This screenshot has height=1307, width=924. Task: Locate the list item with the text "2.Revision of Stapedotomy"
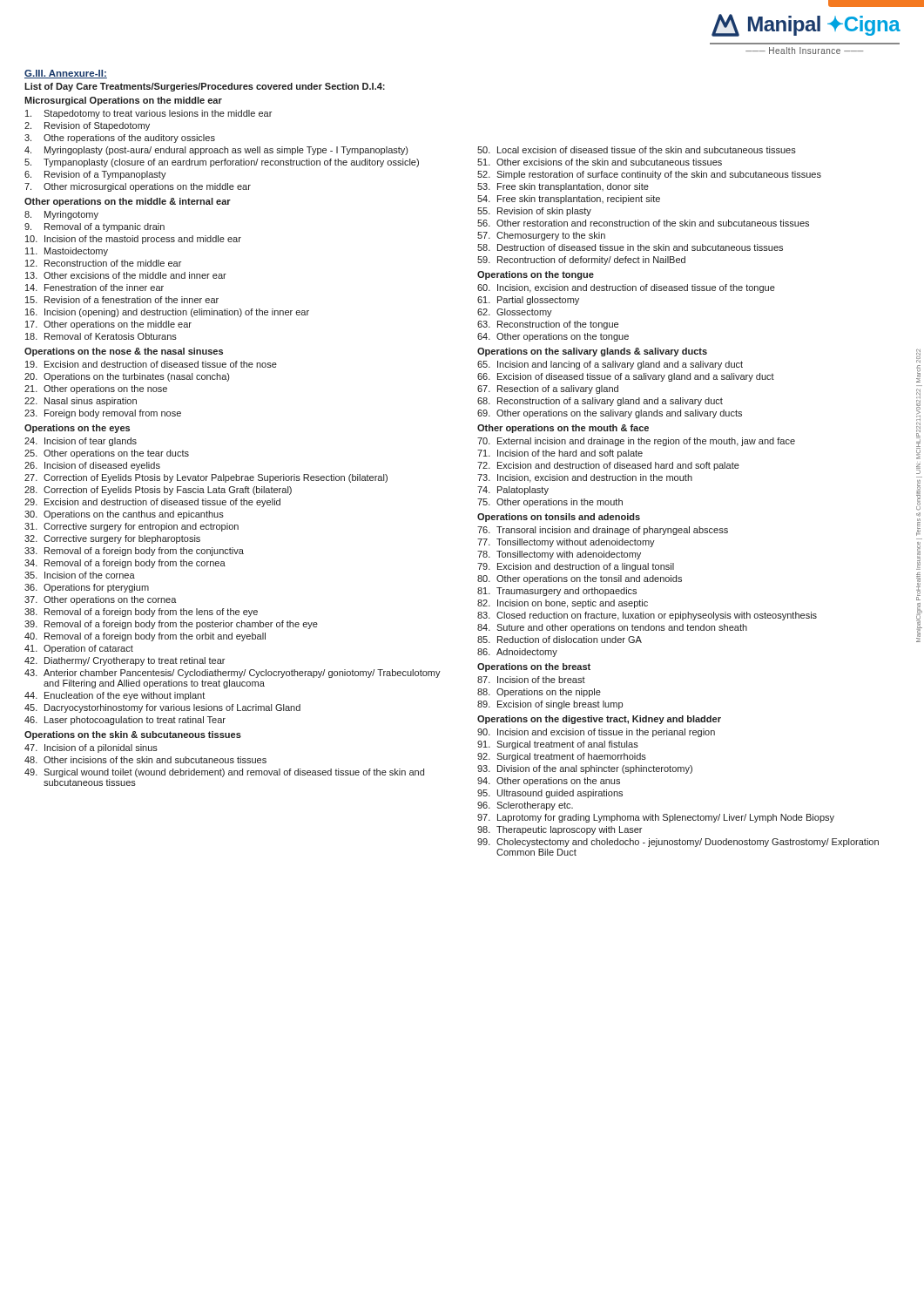click(87, 125)
